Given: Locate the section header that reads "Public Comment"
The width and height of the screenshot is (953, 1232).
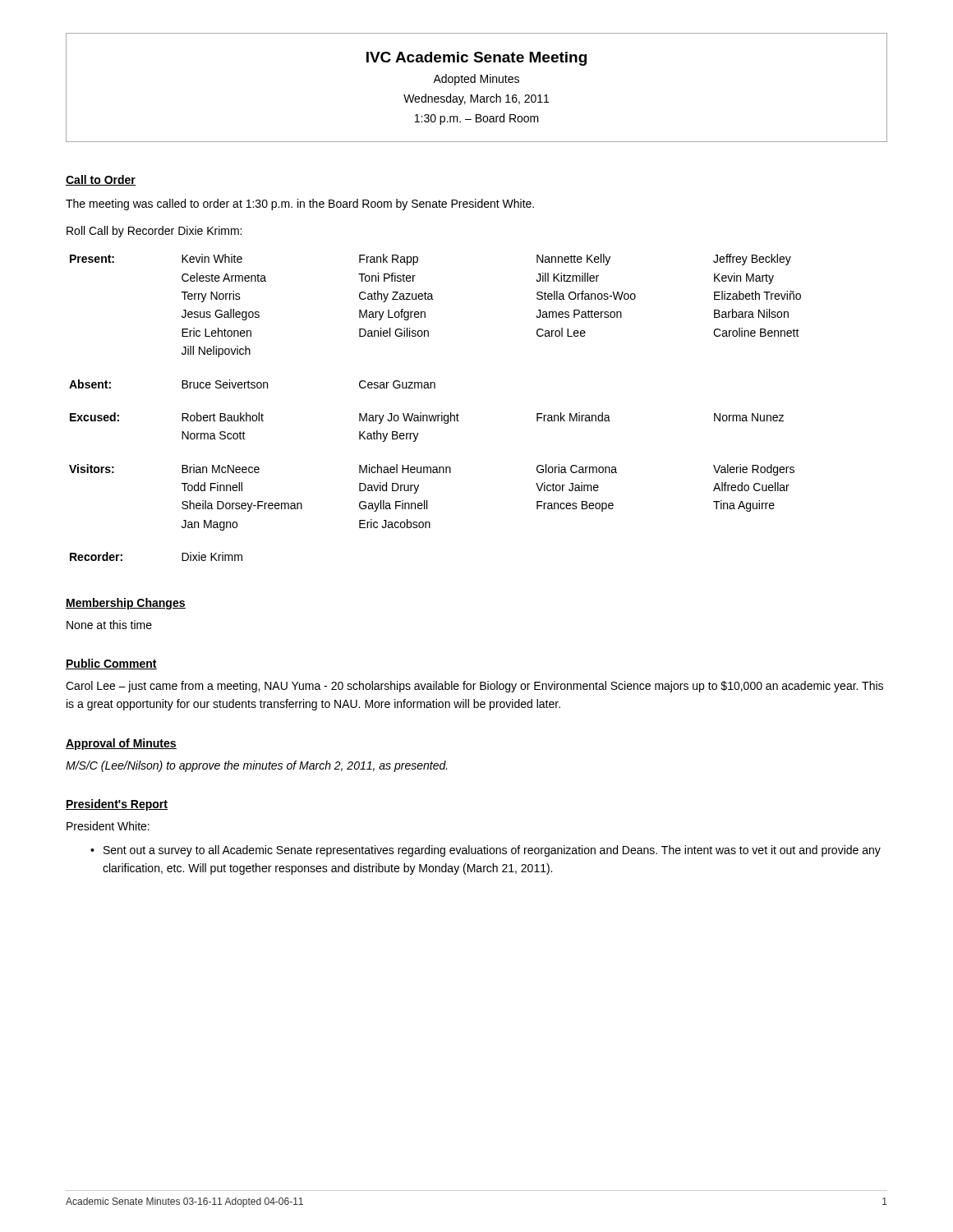Looking at the screenshot, I should (111, 664).
